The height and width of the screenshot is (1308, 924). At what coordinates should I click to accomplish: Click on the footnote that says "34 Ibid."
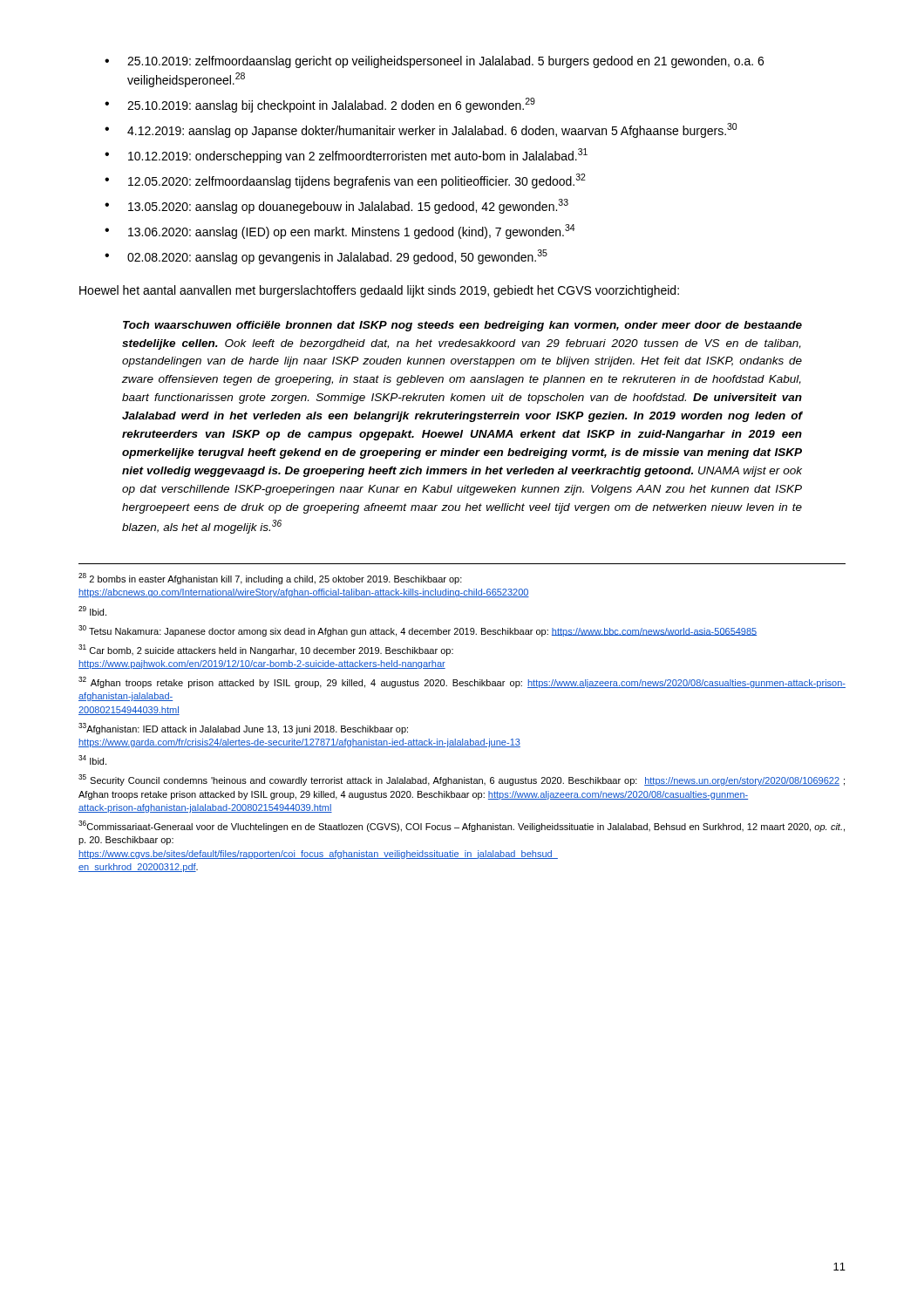tap(93, 761)
